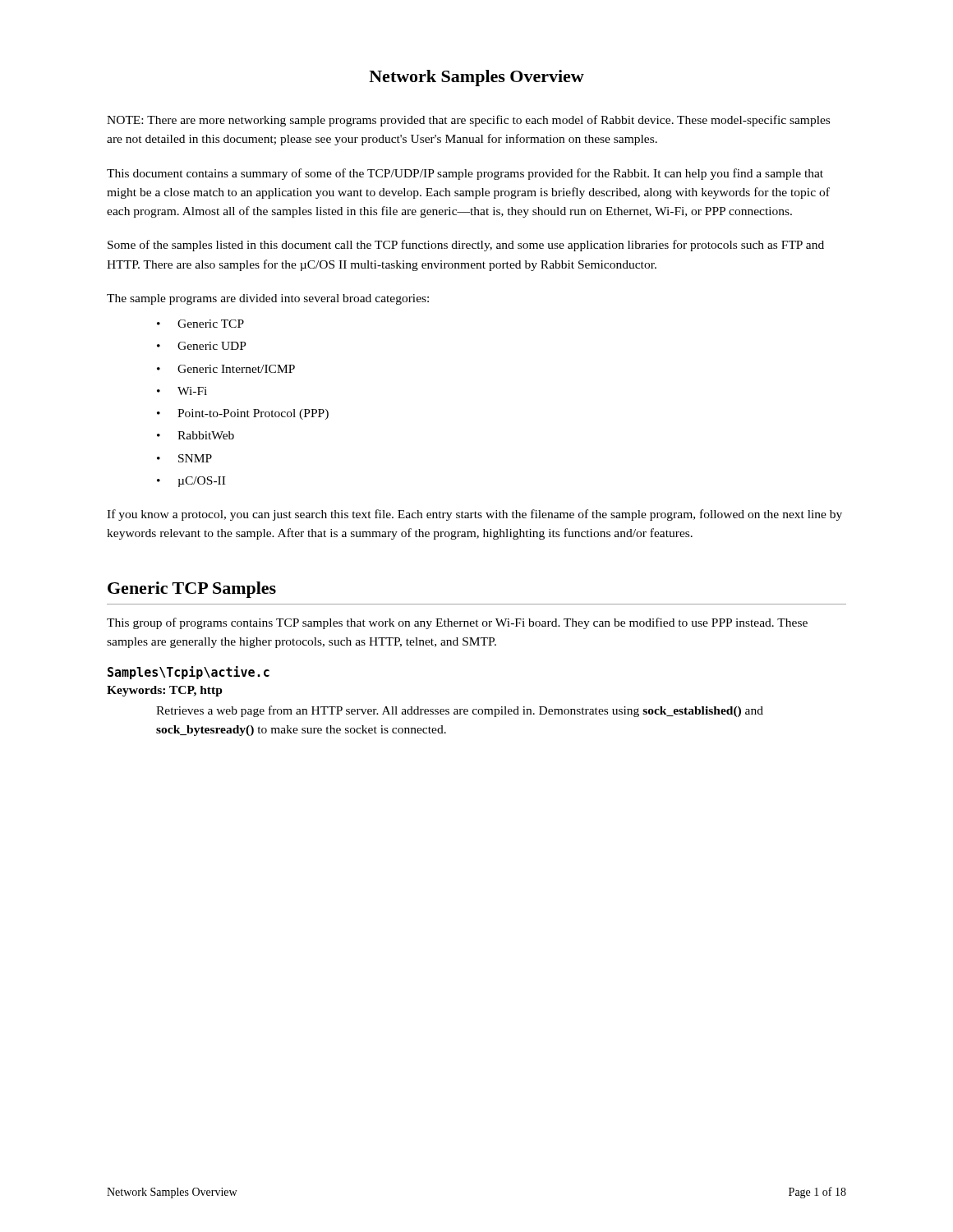Find the text block with the text "Retrieves a web page from"
Image resolution: width=953 pixels, height=1232 pixels.
click(460, 720)
